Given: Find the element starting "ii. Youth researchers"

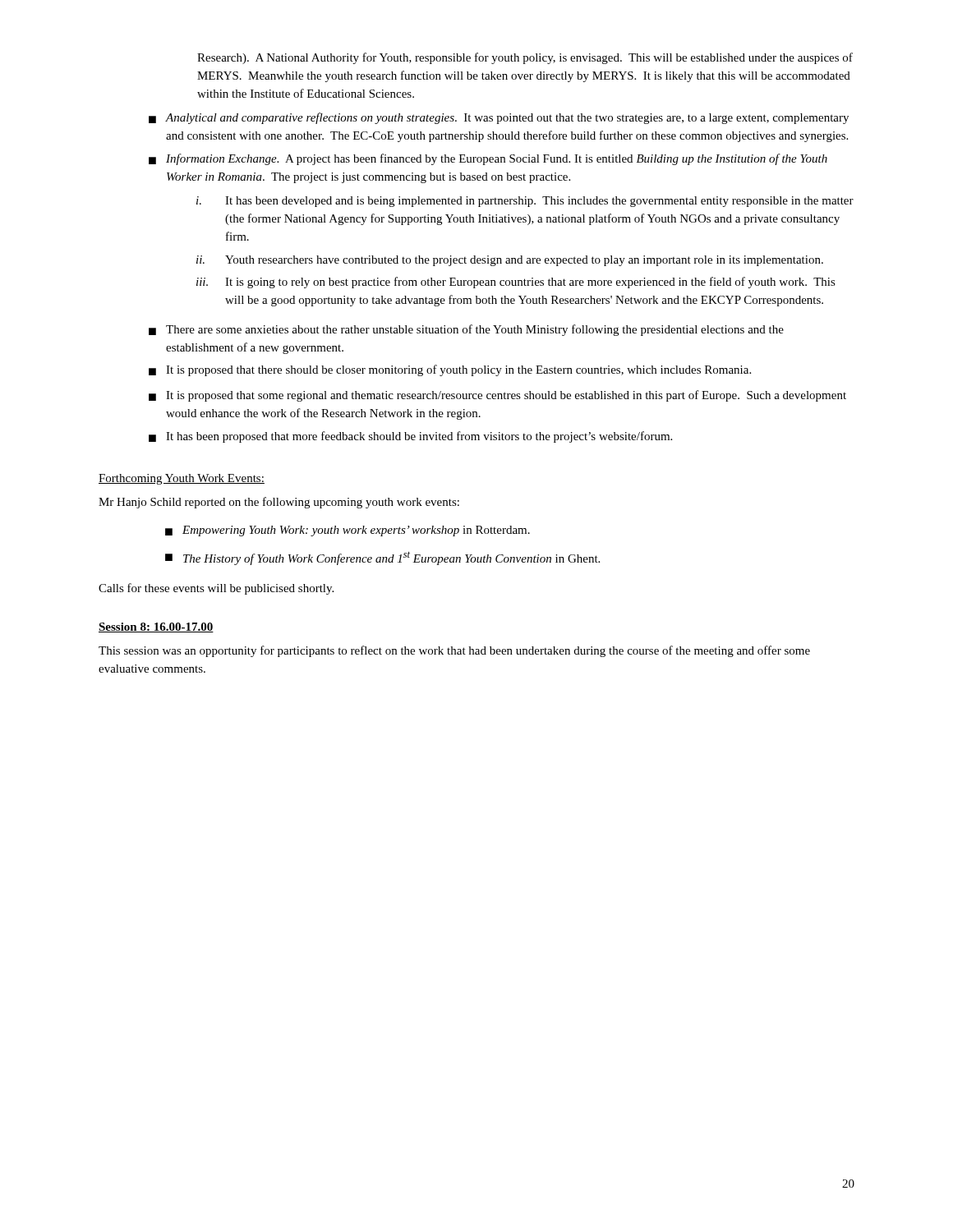Looking at the screenshot, I should point(525,260).
